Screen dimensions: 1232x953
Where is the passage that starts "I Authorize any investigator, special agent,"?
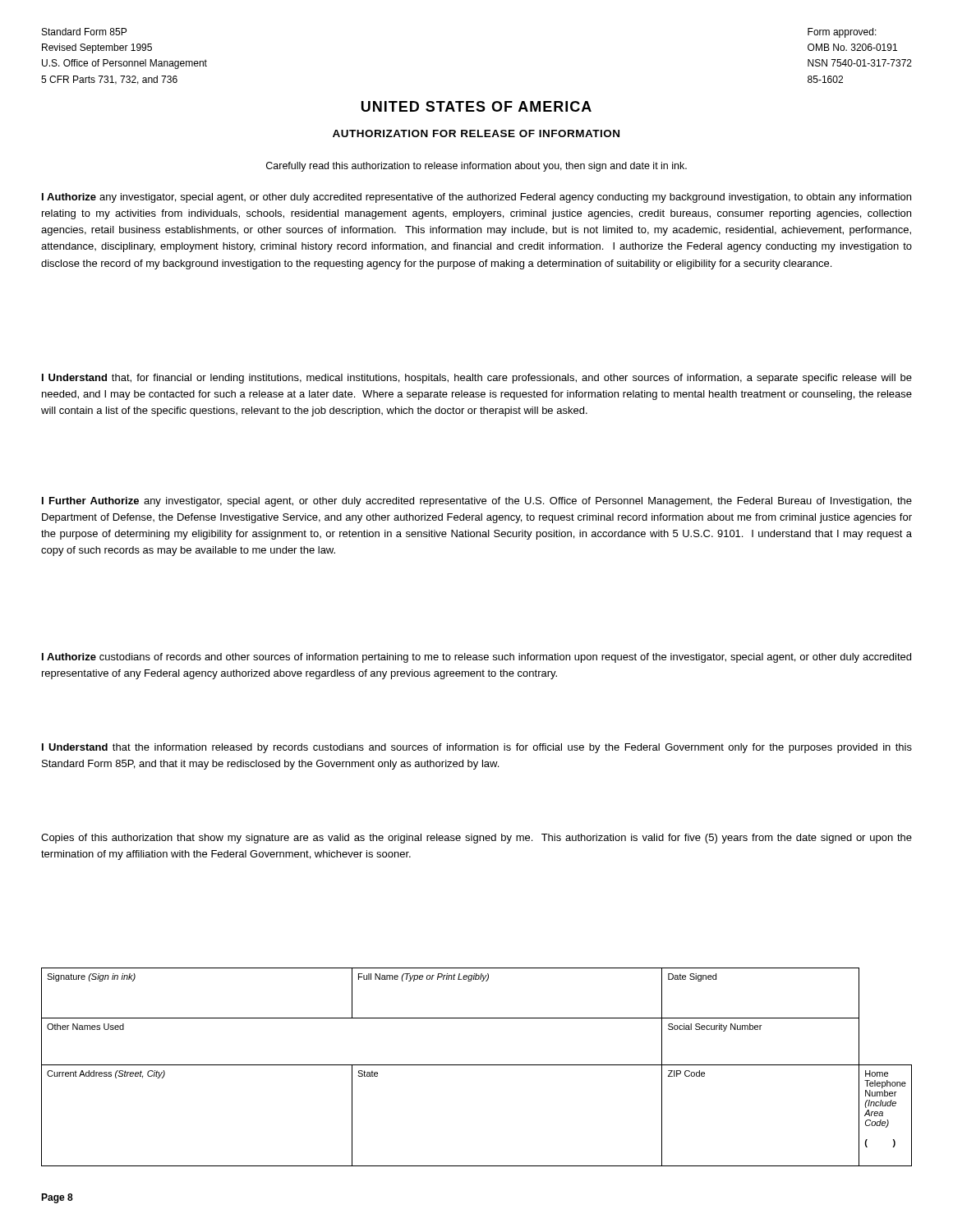coord(476,230)
